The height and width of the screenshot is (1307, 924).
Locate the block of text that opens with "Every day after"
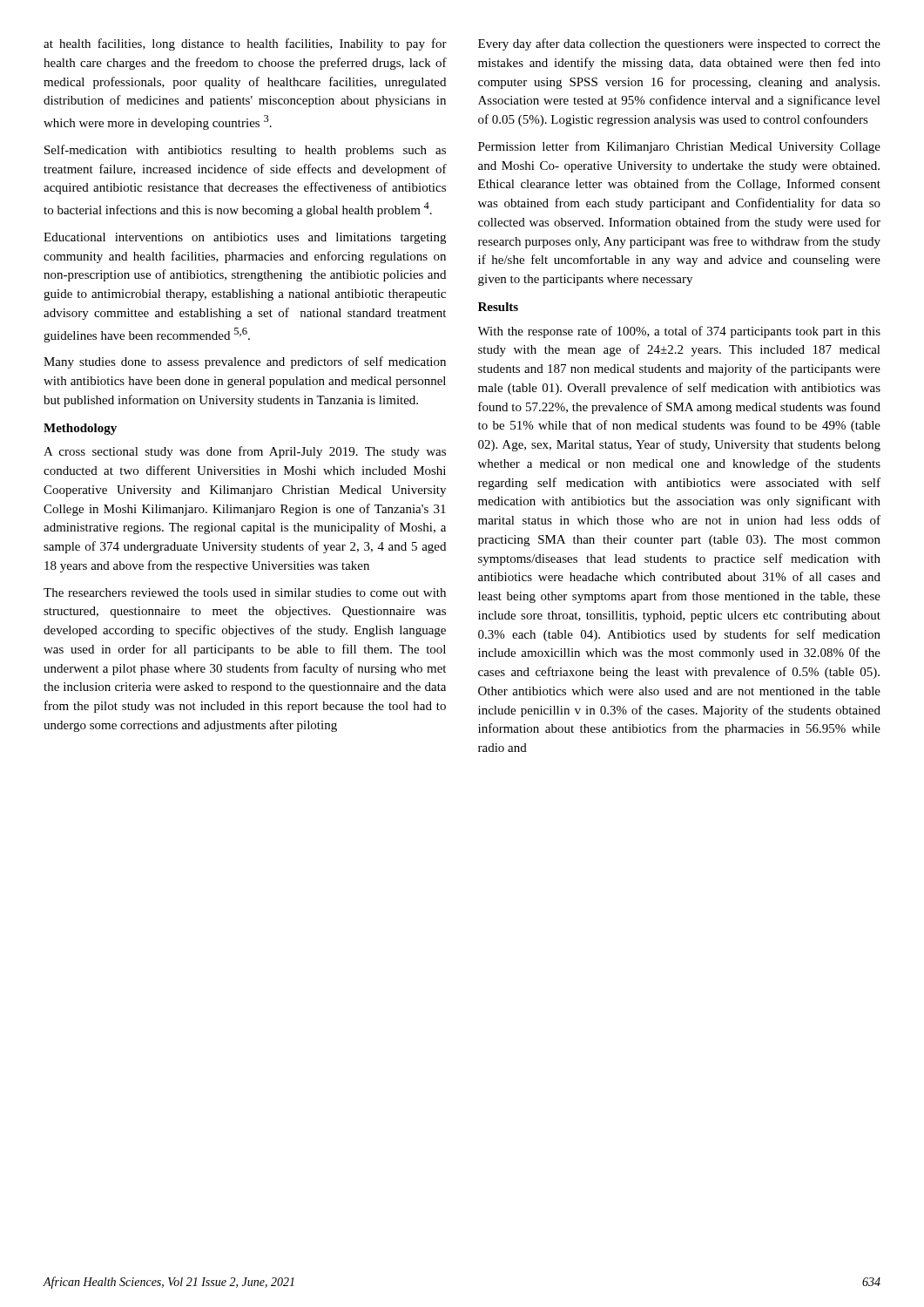(679, 162)
